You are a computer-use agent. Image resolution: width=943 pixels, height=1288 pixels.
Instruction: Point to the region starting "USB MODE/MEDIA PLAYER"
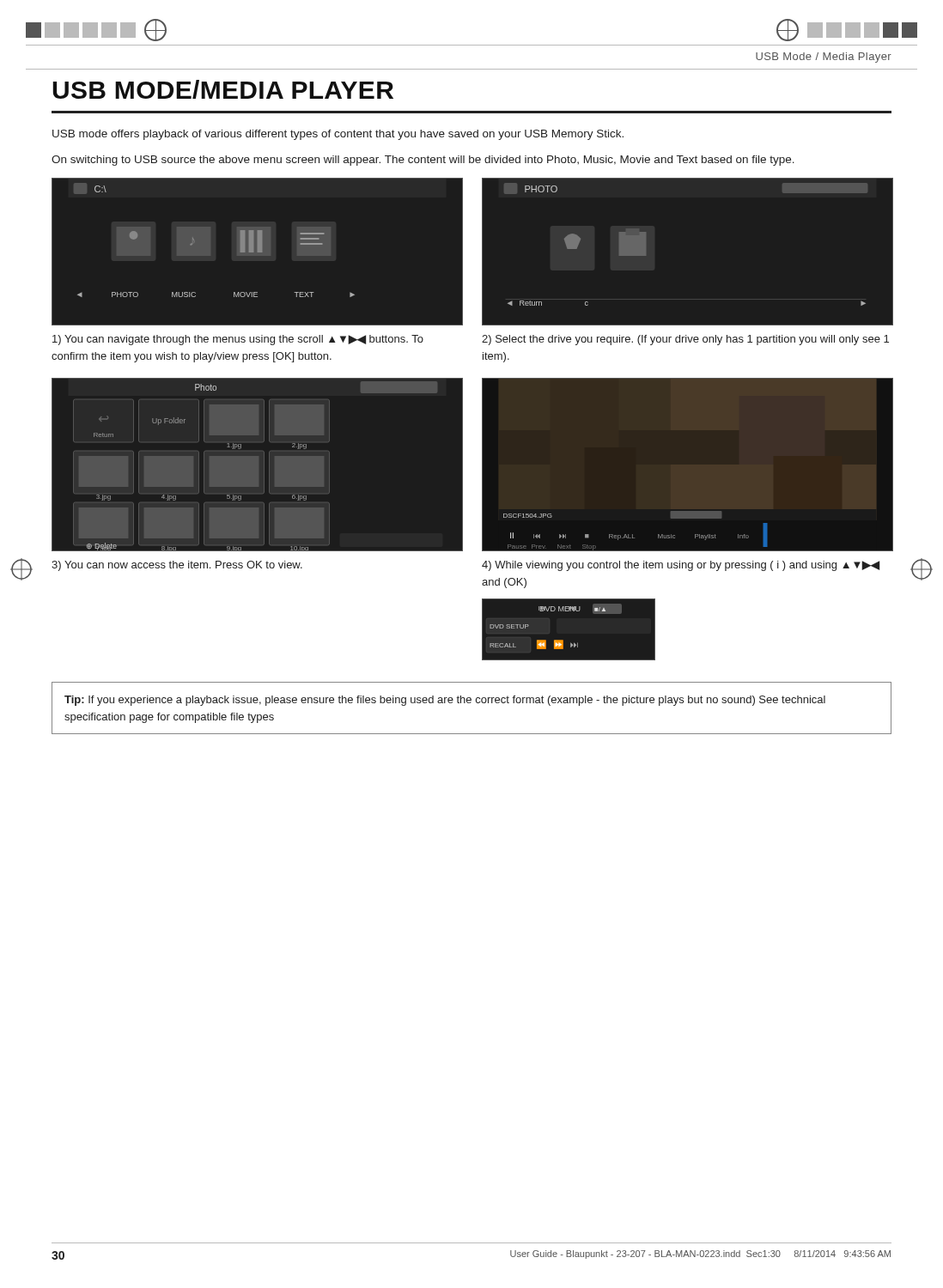tap(223, 90)
